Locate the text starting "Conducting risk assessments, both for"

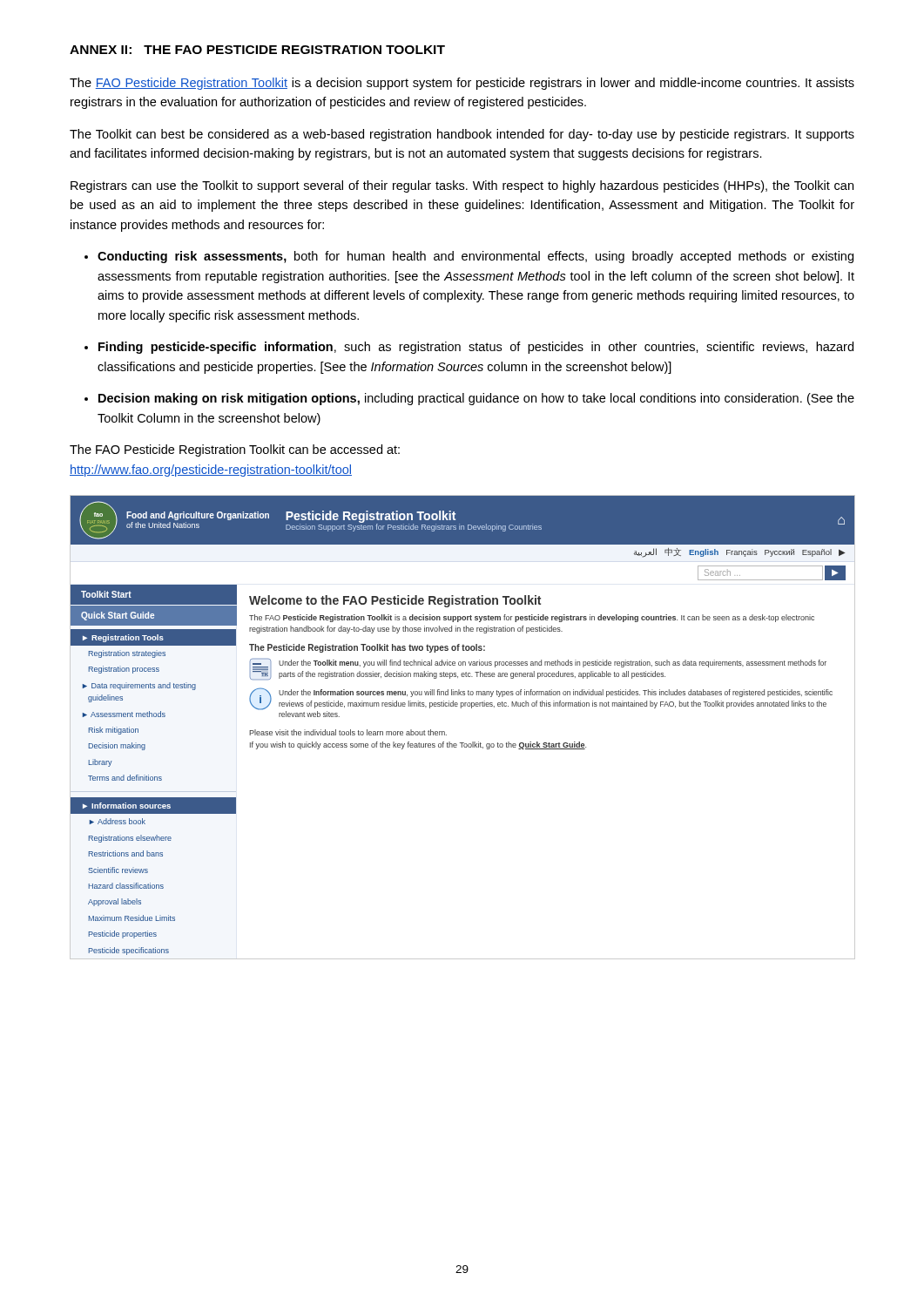click(x=476, y=286)
